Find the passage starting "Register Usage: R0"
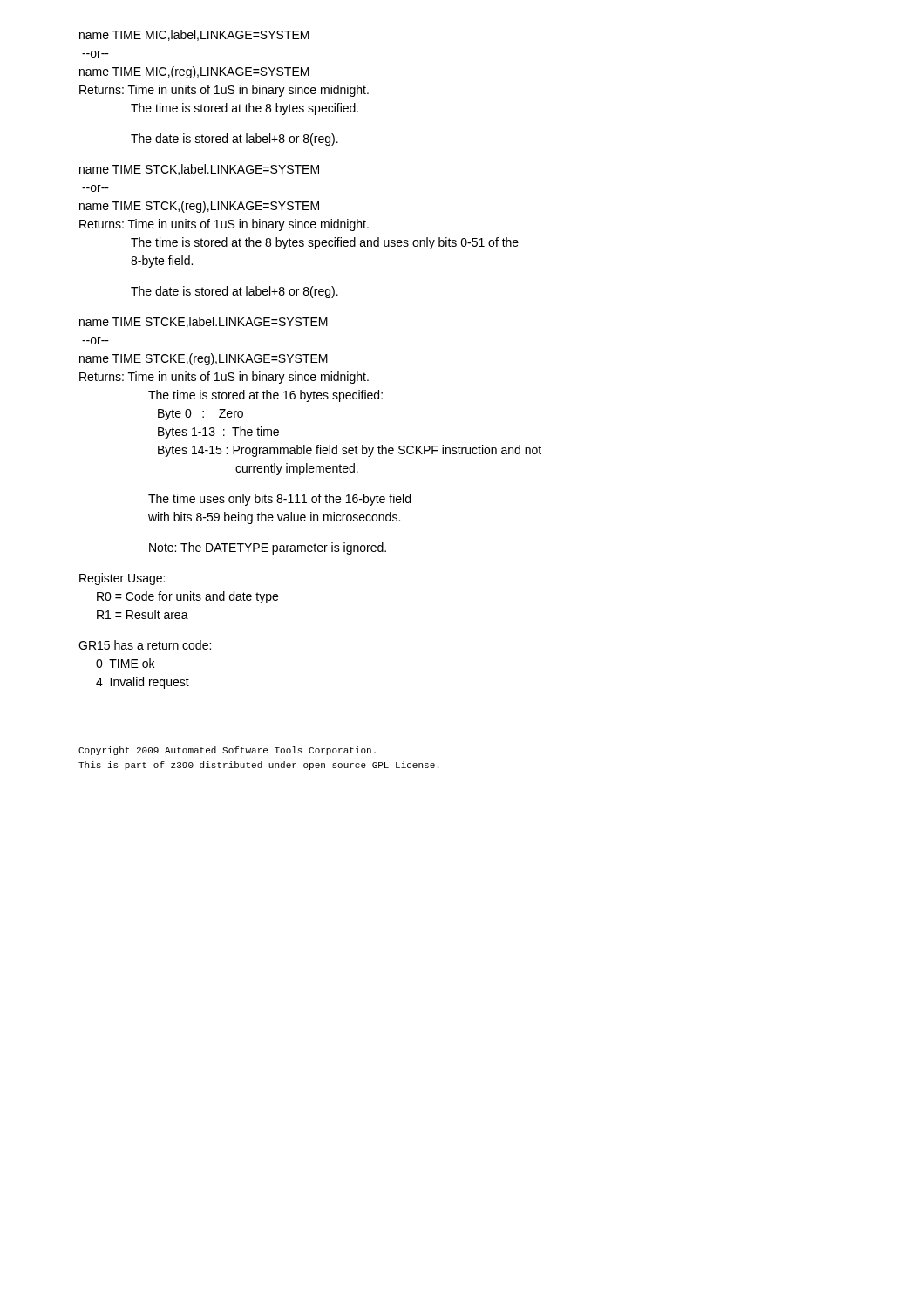 click(x=122, y=579)
